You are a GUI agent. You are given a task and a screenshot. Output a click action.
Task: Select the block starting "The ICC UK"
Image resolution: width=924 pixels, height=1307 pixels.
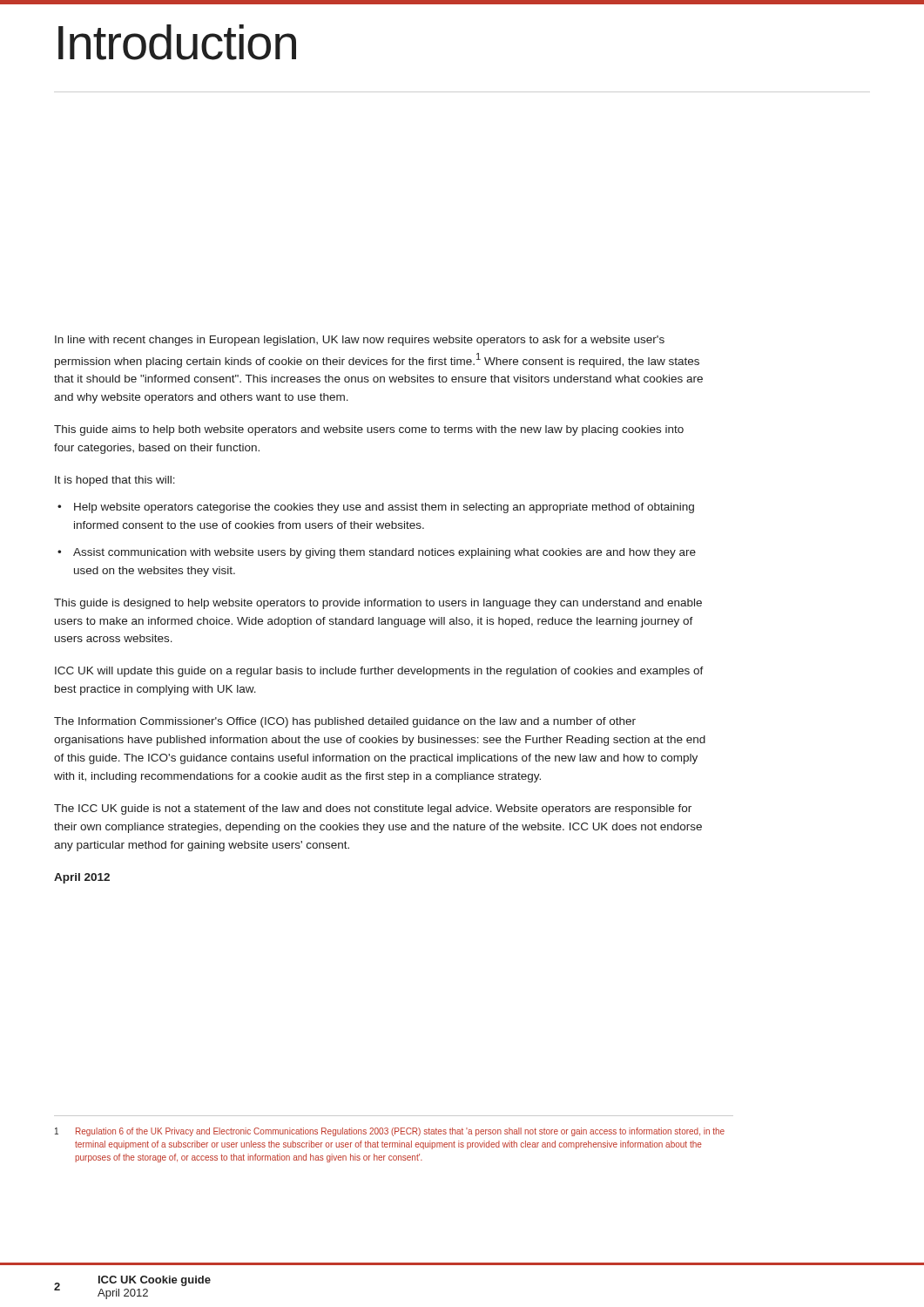[x=381, y=827]
